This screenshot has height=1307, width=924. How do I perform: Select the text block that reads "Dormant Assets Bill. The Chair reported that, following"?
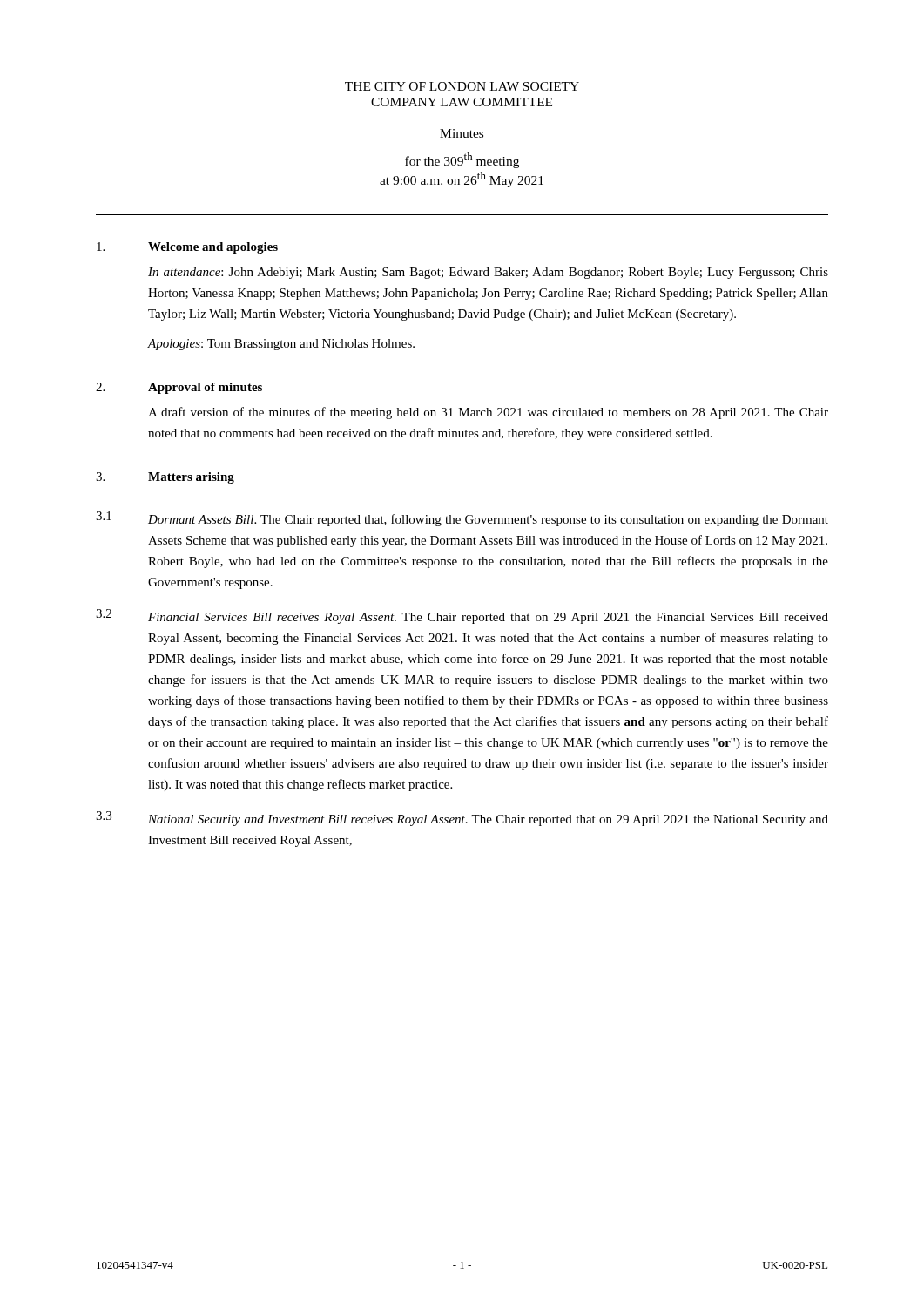coord(488,551)
